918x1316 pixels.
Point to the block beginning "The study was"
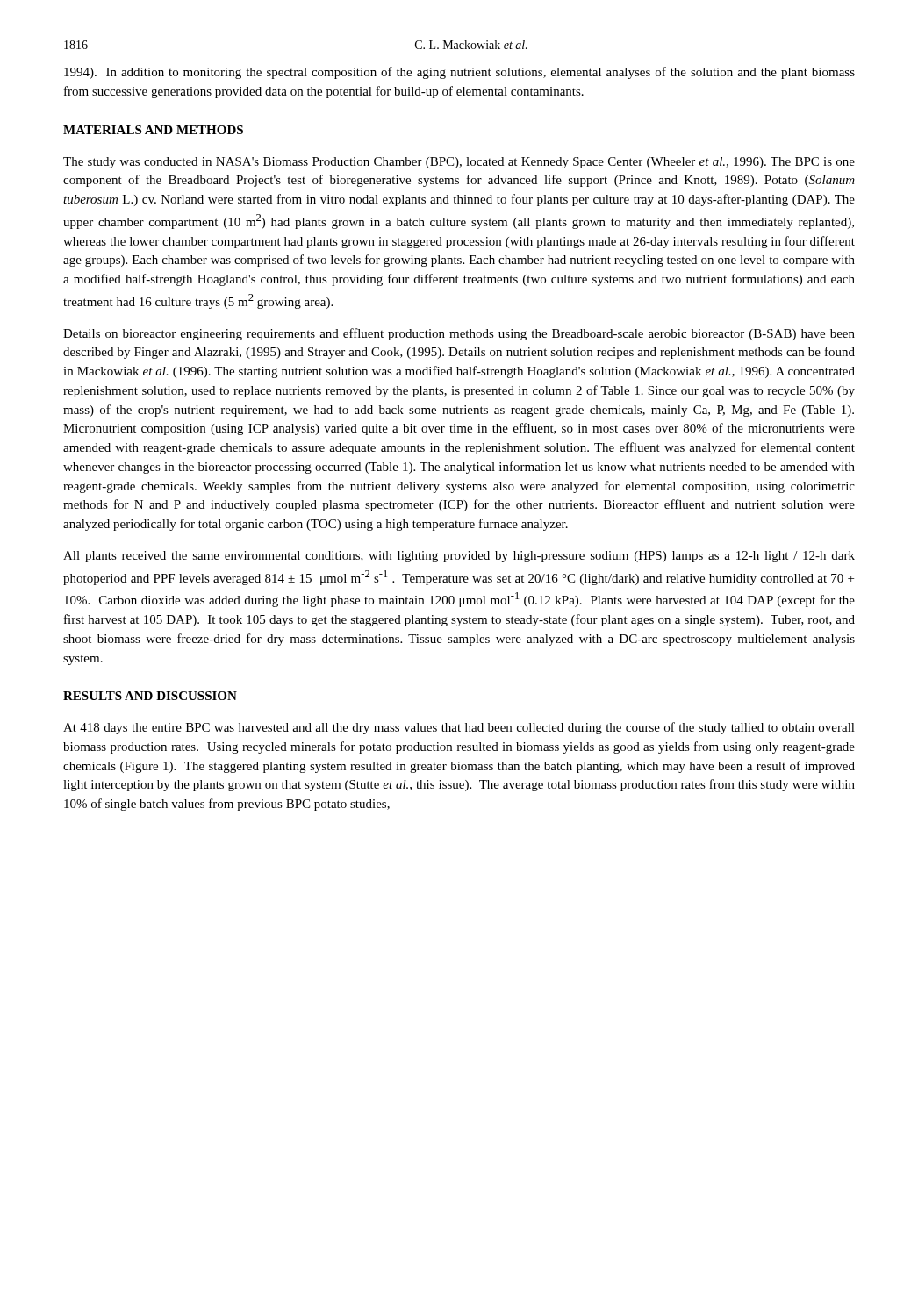459,231
